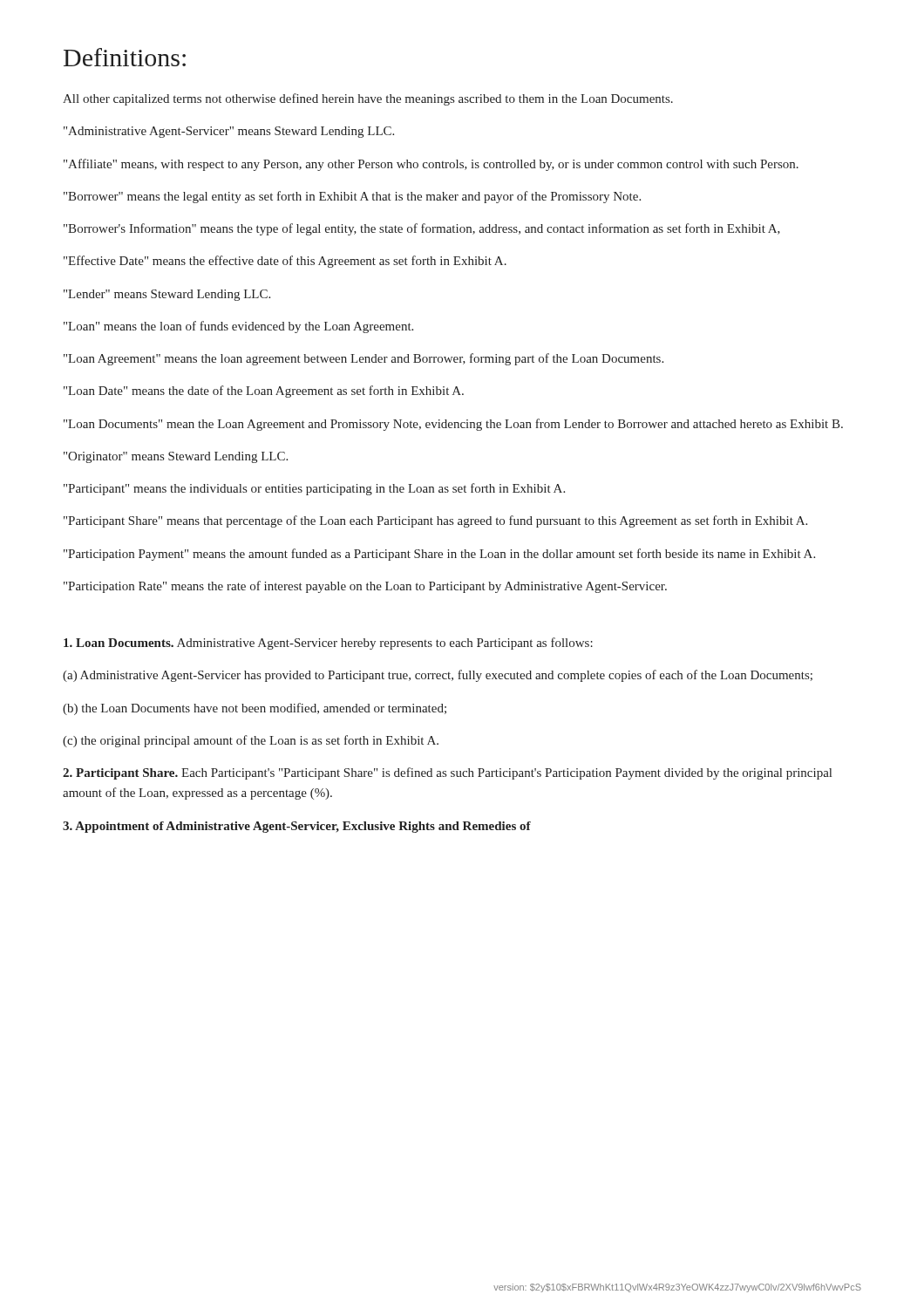Image resolution: width=924 pixels, height=1308 pixels.
Task: Locate the text block that says "Loan Documents. Administrative Agent-Servicer hereby represents to each"
Action: tap(462, 643)
